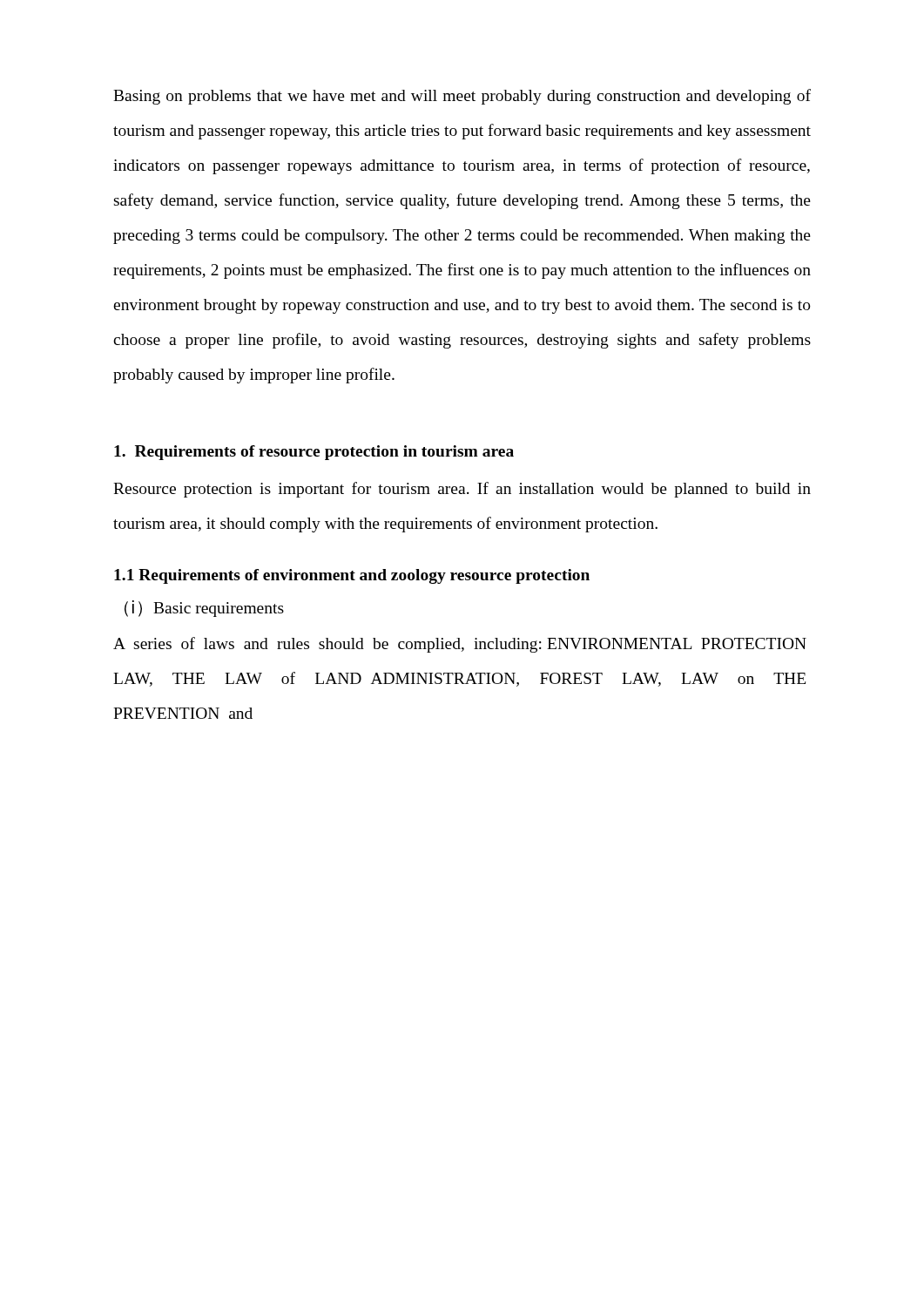
Task: Click on the passage starting "Basing on problems that we have met and"
Action: click(462, 235)
